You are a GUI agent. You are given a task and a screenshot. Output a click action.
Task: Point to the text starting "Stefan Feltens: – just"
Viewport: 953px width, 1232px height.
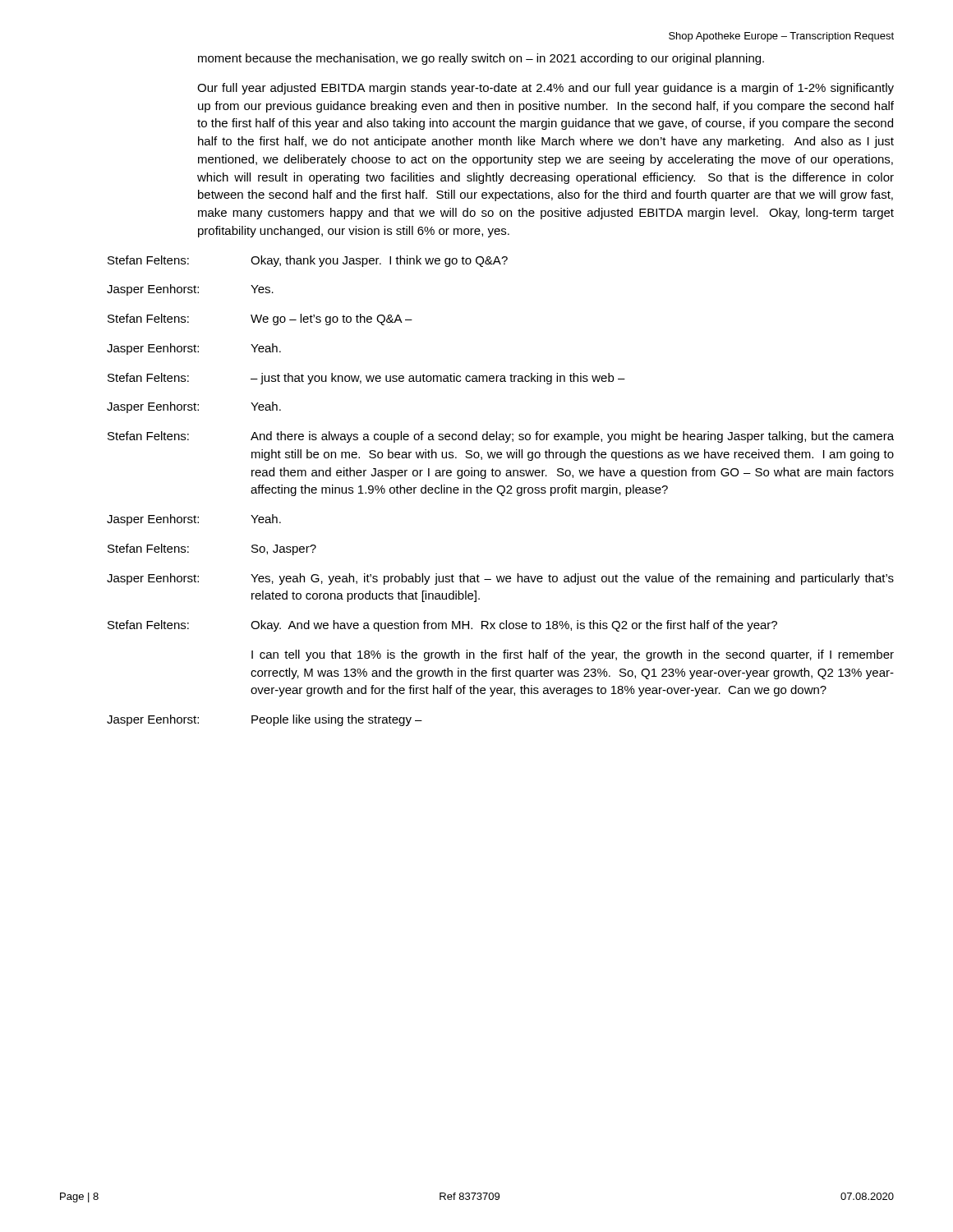pyautogui.click(x=500, y=377)
